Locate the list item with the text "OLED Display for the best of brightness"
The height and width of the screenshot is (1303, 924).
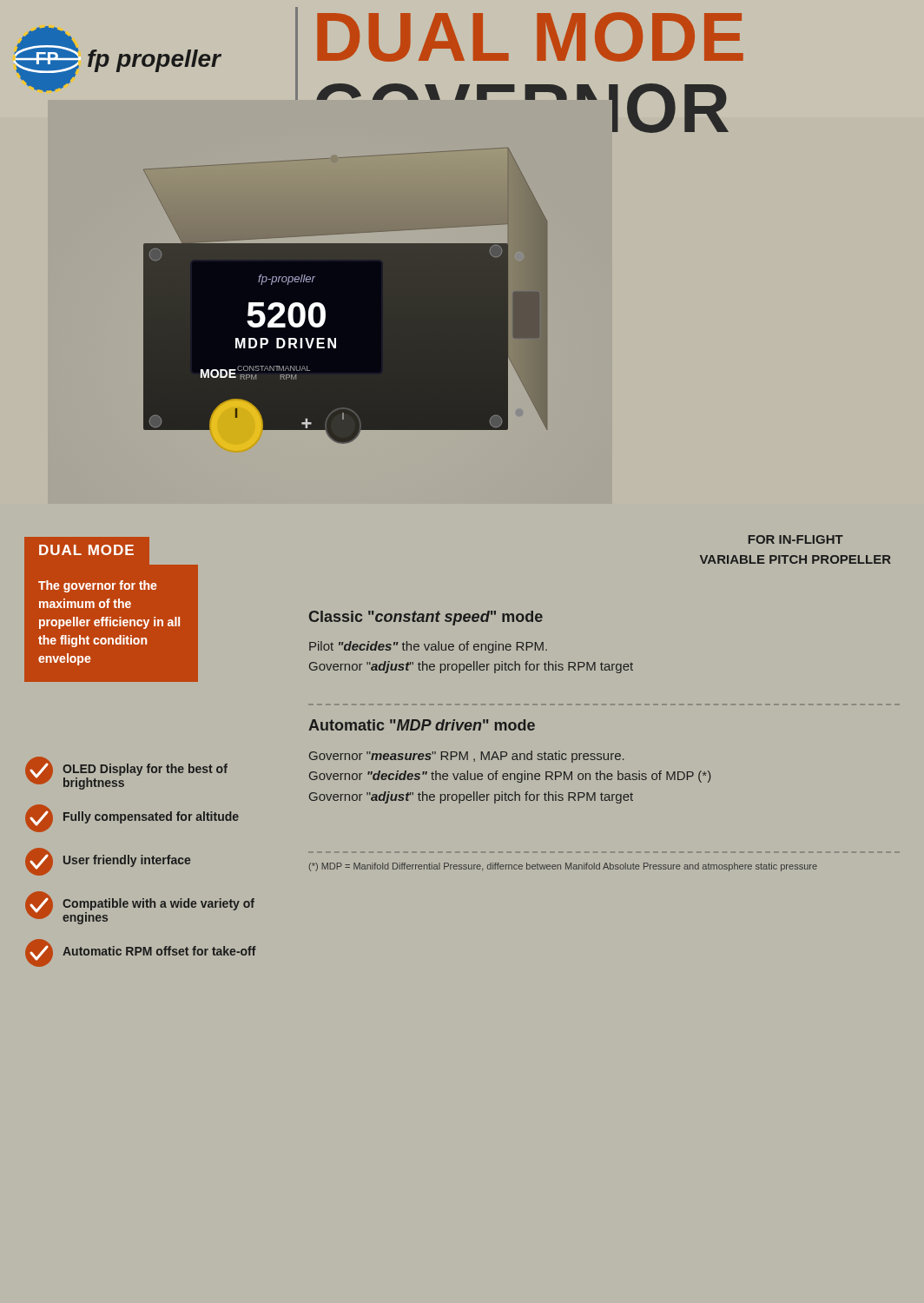150,773
